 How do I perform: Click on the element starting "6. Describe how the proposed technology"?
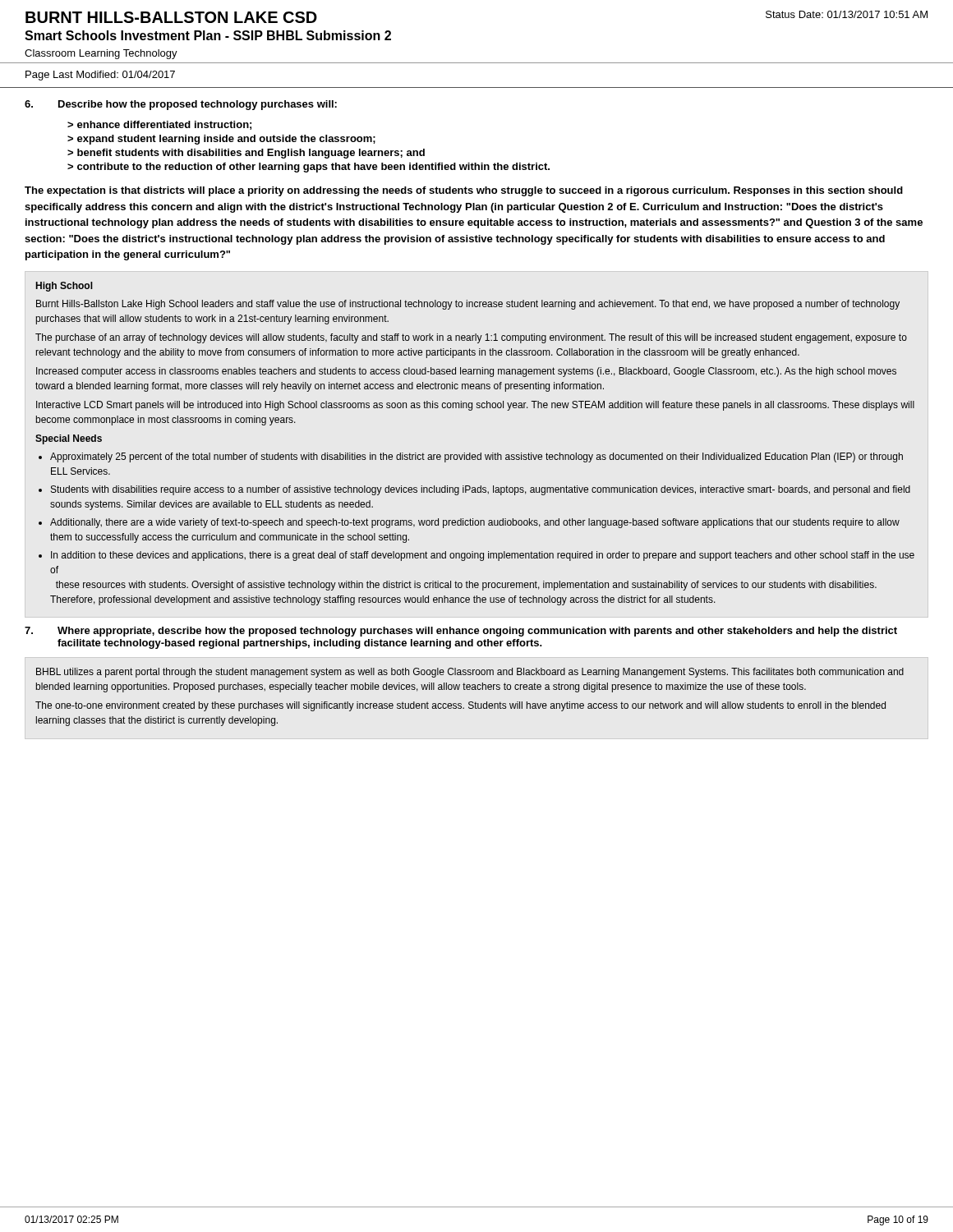(181, 104)
